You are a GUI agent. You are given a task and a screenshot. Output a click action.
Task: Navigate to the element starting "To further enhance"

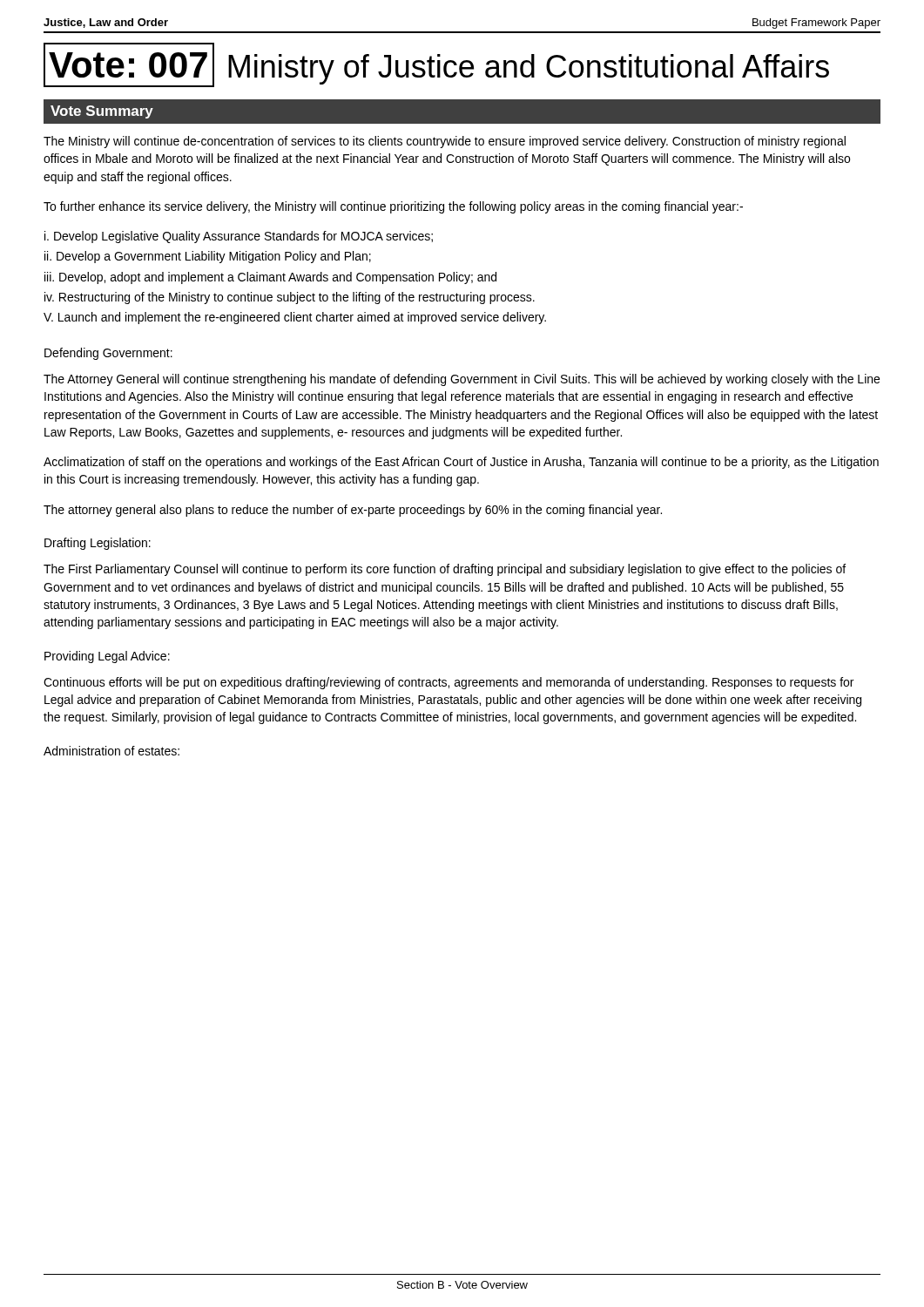(393, 206)
